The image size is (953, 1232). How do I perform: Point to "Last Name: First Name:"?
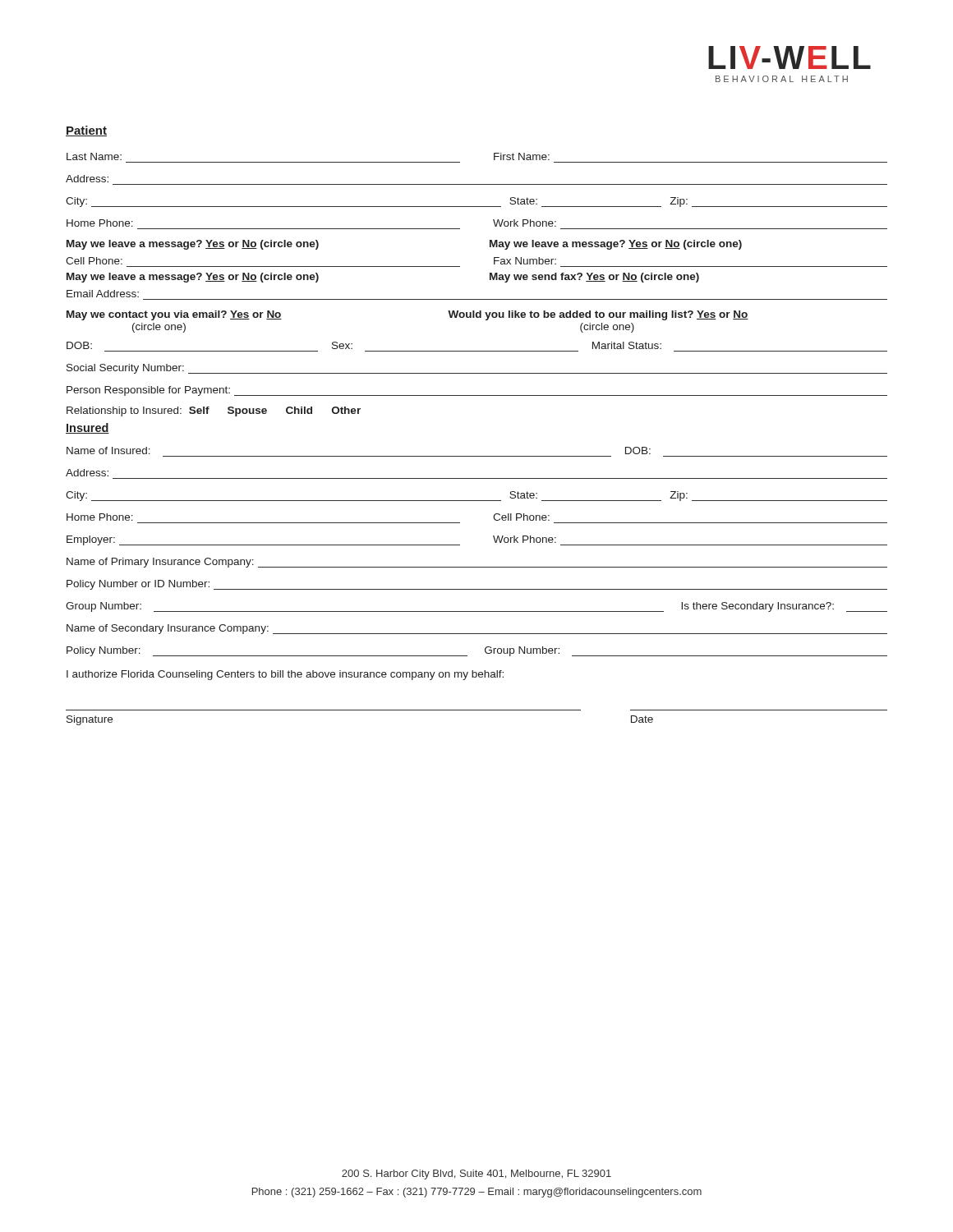[x=93, y=156]
